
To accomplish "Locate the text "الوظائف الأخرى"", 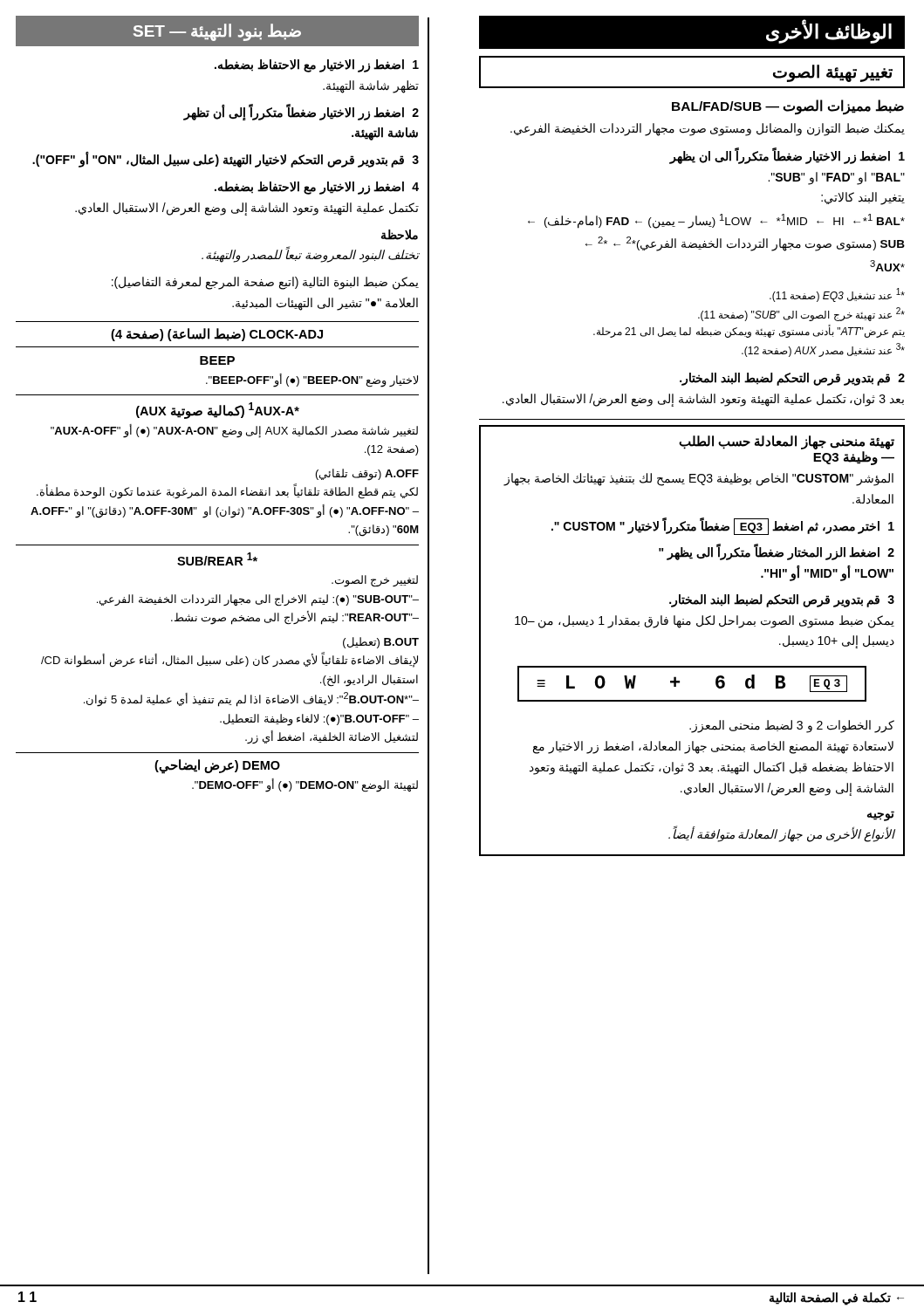I will 829,32.
